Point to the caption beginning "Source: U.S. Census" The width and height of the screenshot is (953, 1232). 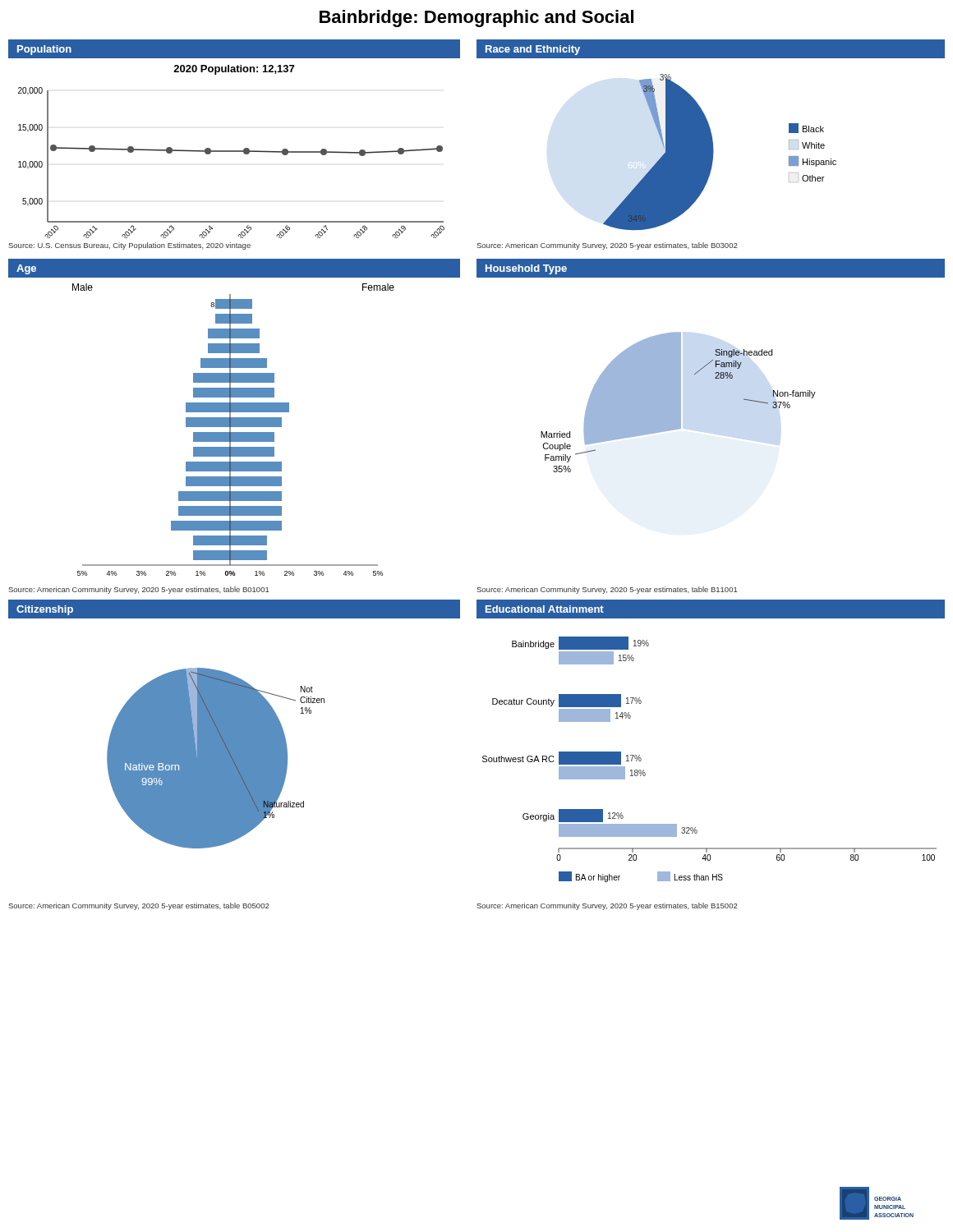click(x=129, y=245)
